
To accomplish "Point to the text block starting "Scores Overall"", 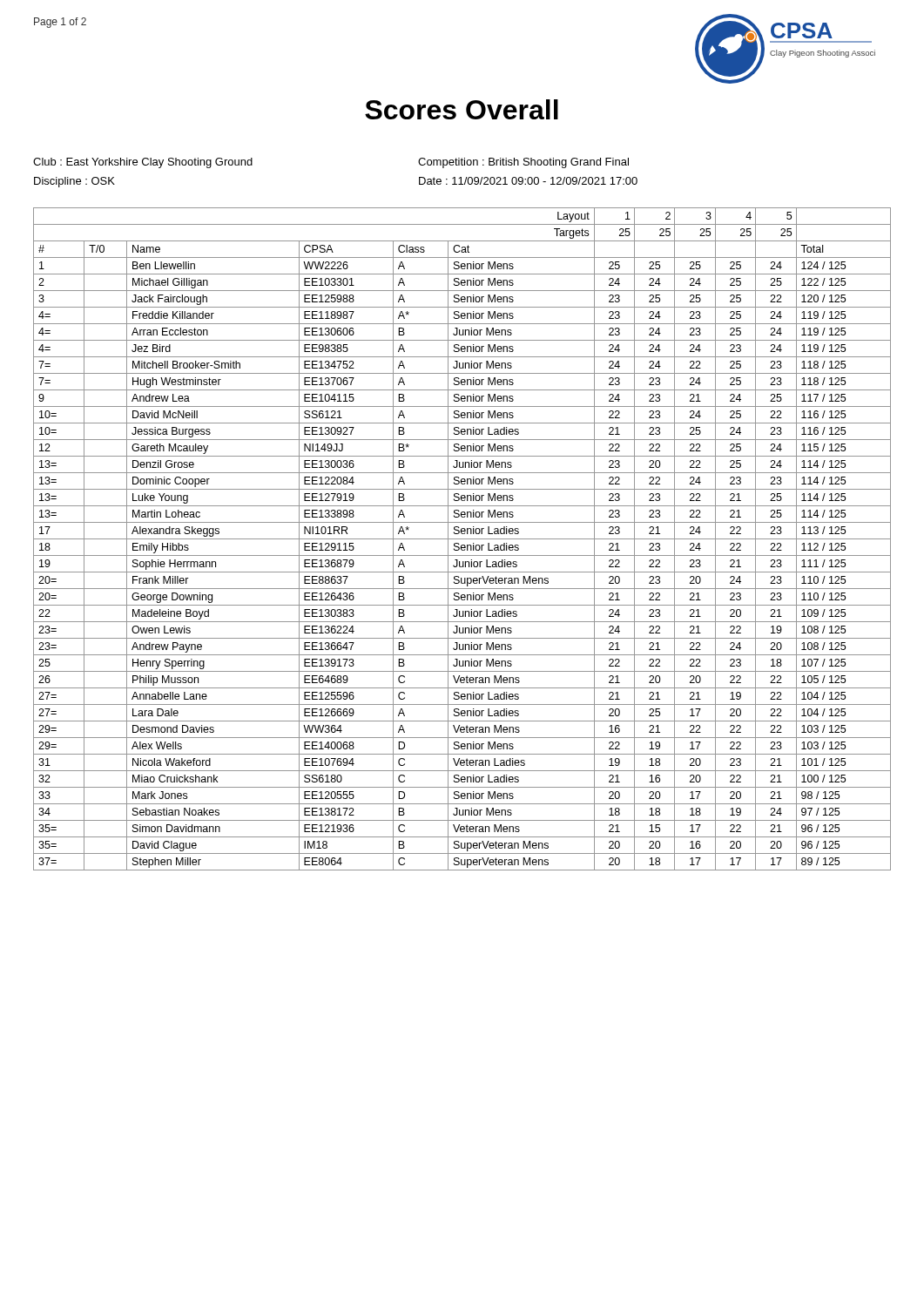I will 462,110.
